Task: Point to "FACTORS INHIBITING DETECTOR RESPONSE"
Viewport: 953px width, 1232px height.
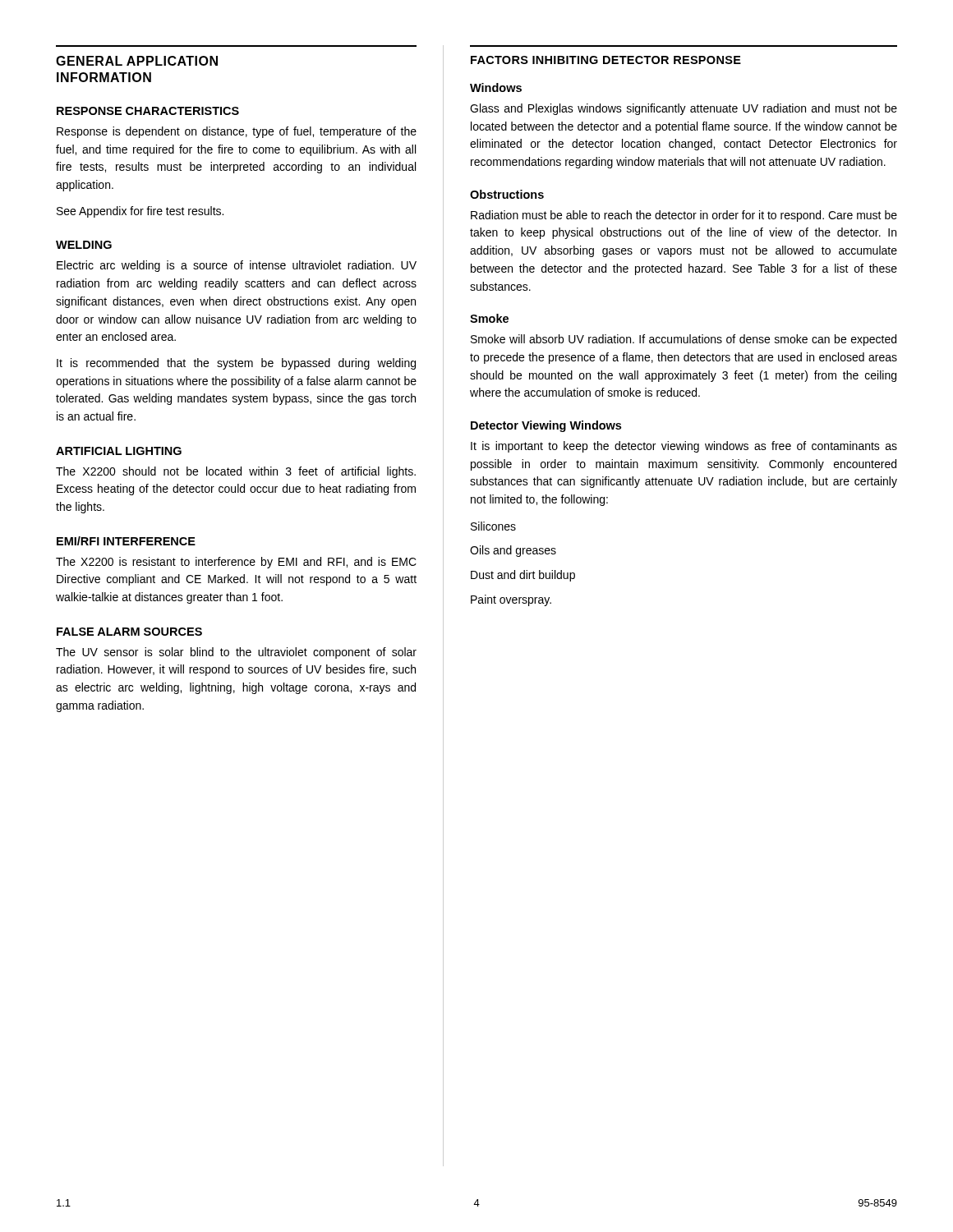Action: tap(606, 60)
